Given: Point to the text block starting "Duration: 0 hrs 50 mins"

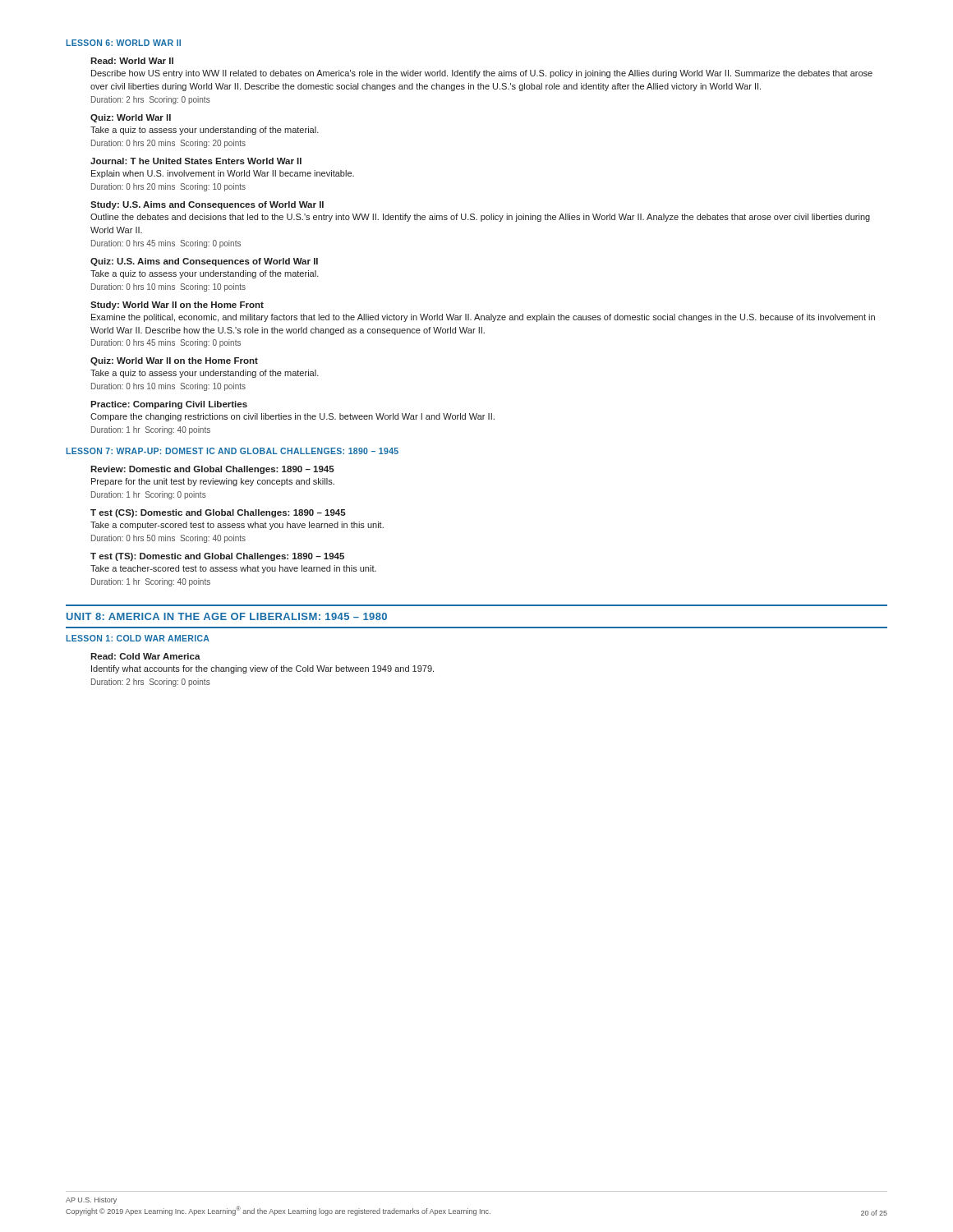Looking at the screenshot, I should (x=168, y=539).
